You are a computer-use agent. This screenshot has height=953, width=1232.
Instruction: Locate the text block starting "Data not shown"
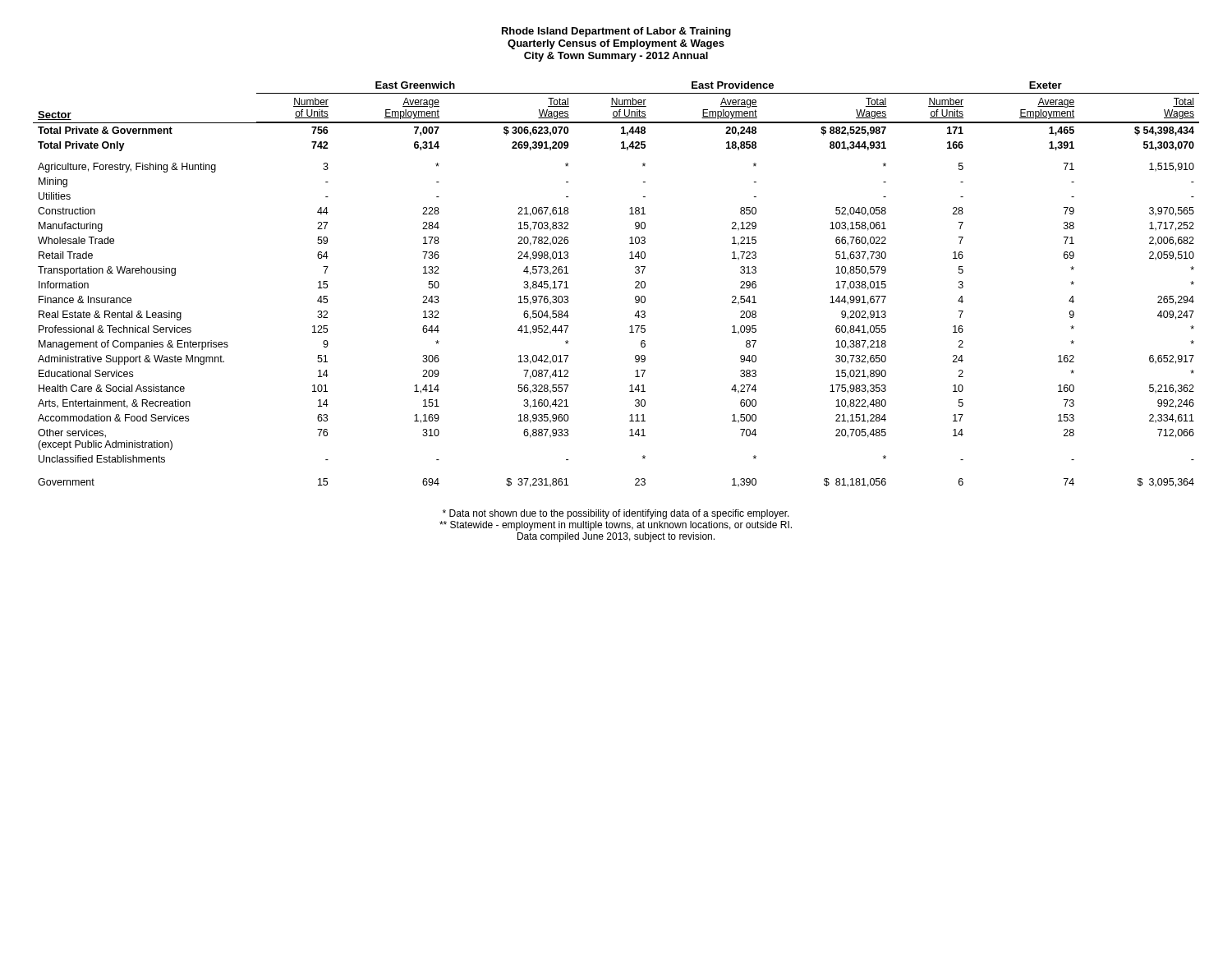tap(616, 525)
